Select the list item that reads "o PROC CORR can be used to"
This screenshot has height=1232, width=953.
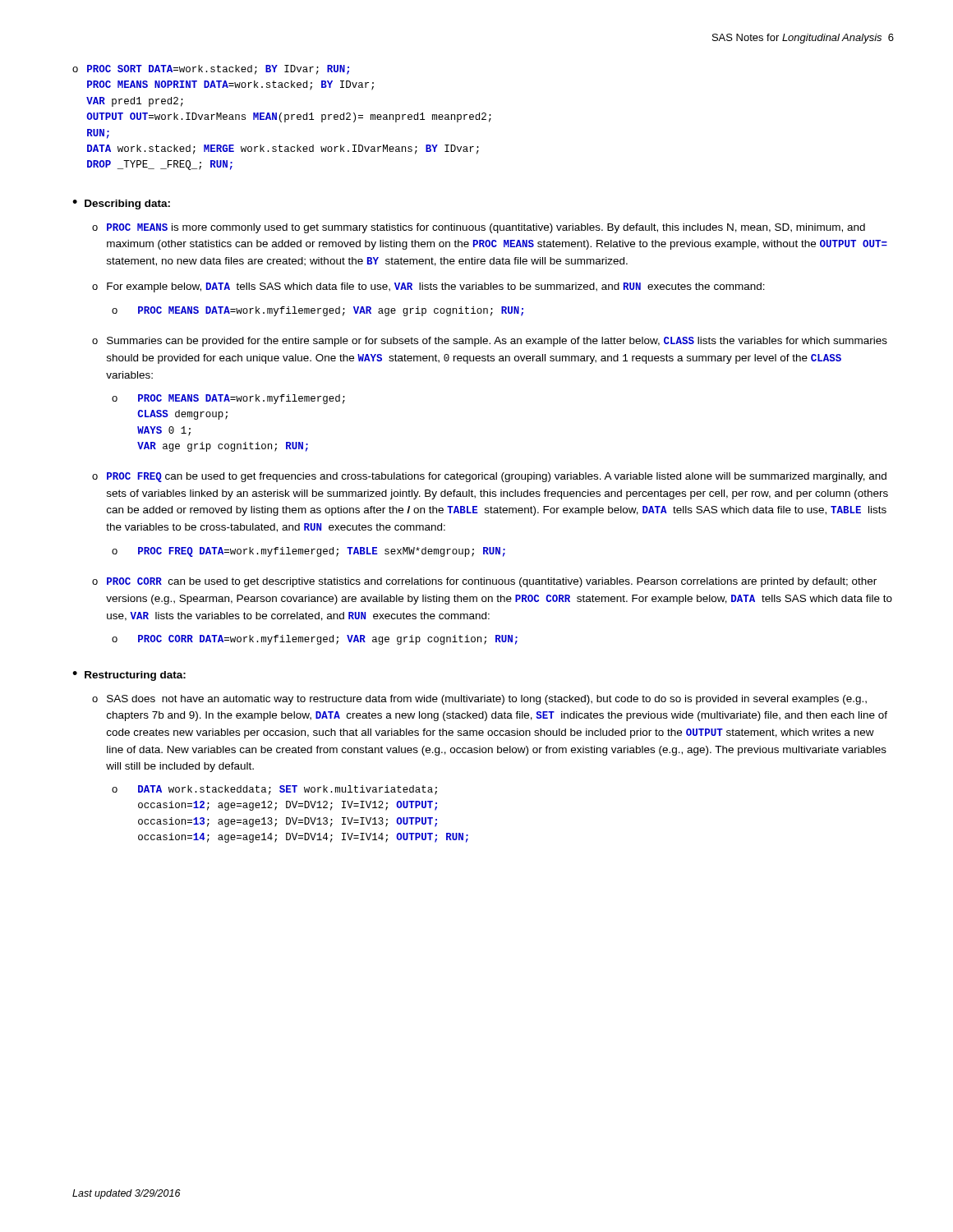[x=493, y=599]
